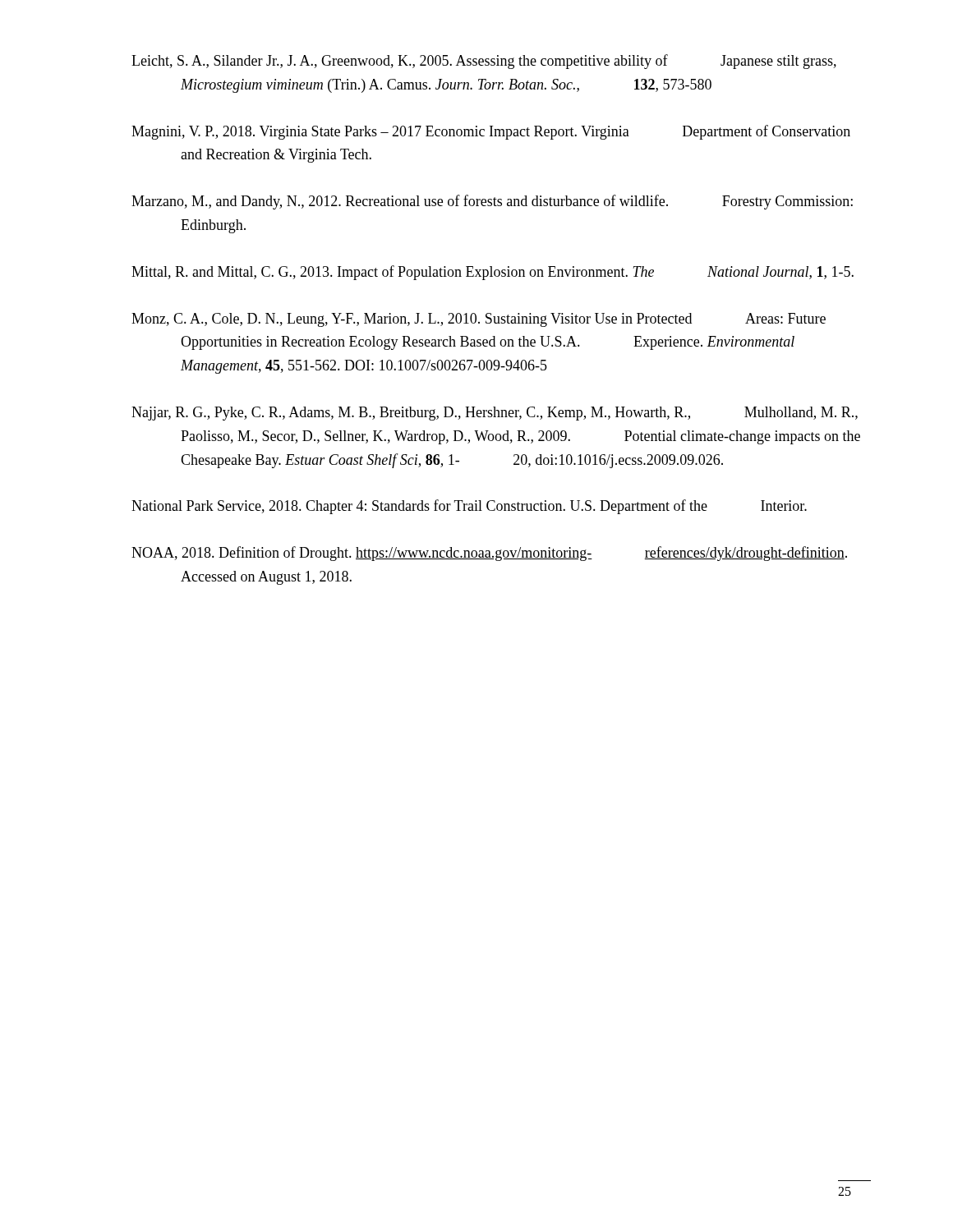Screen dimensions: 1232x953
Task: Find the block on this page that starts "Magnini, V. P., 2018. Virginia"
Action: (x=491, y=143)
